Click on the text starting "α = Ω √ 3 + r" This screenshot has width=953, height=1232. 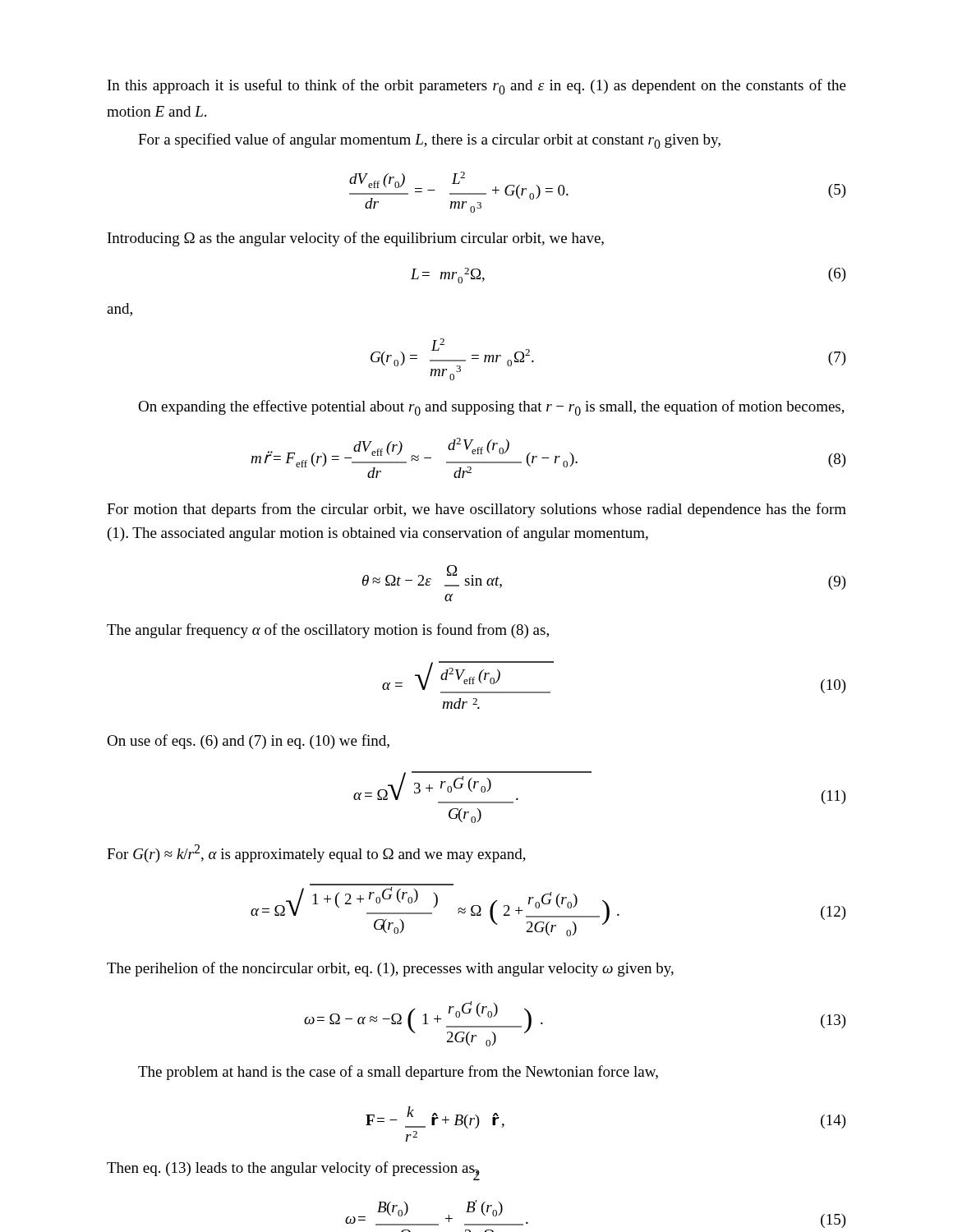[491, 786]
